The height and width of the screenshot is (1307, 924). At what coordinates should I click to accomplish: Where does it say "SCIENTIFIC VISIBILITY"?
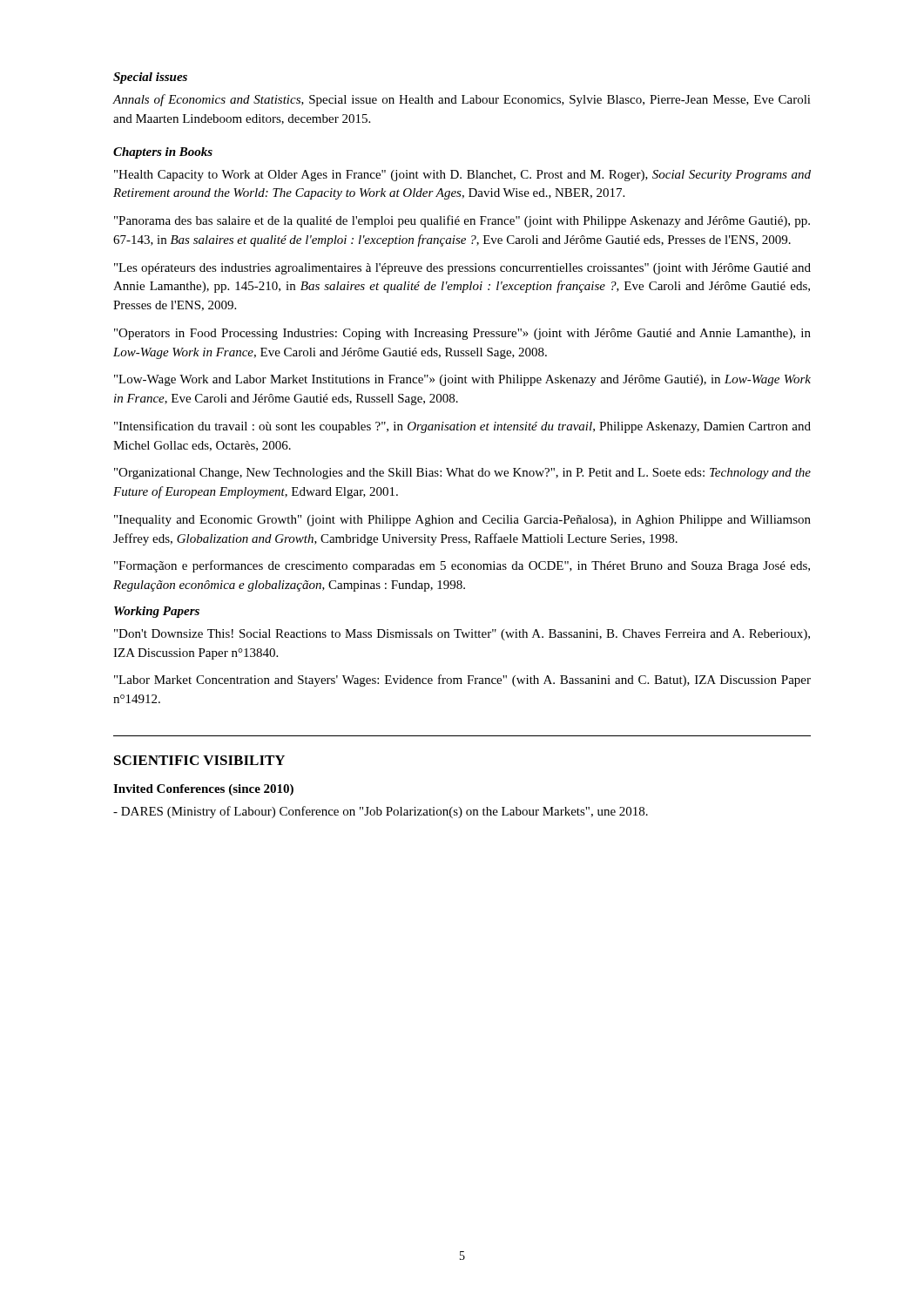click(x=199, y=760)
